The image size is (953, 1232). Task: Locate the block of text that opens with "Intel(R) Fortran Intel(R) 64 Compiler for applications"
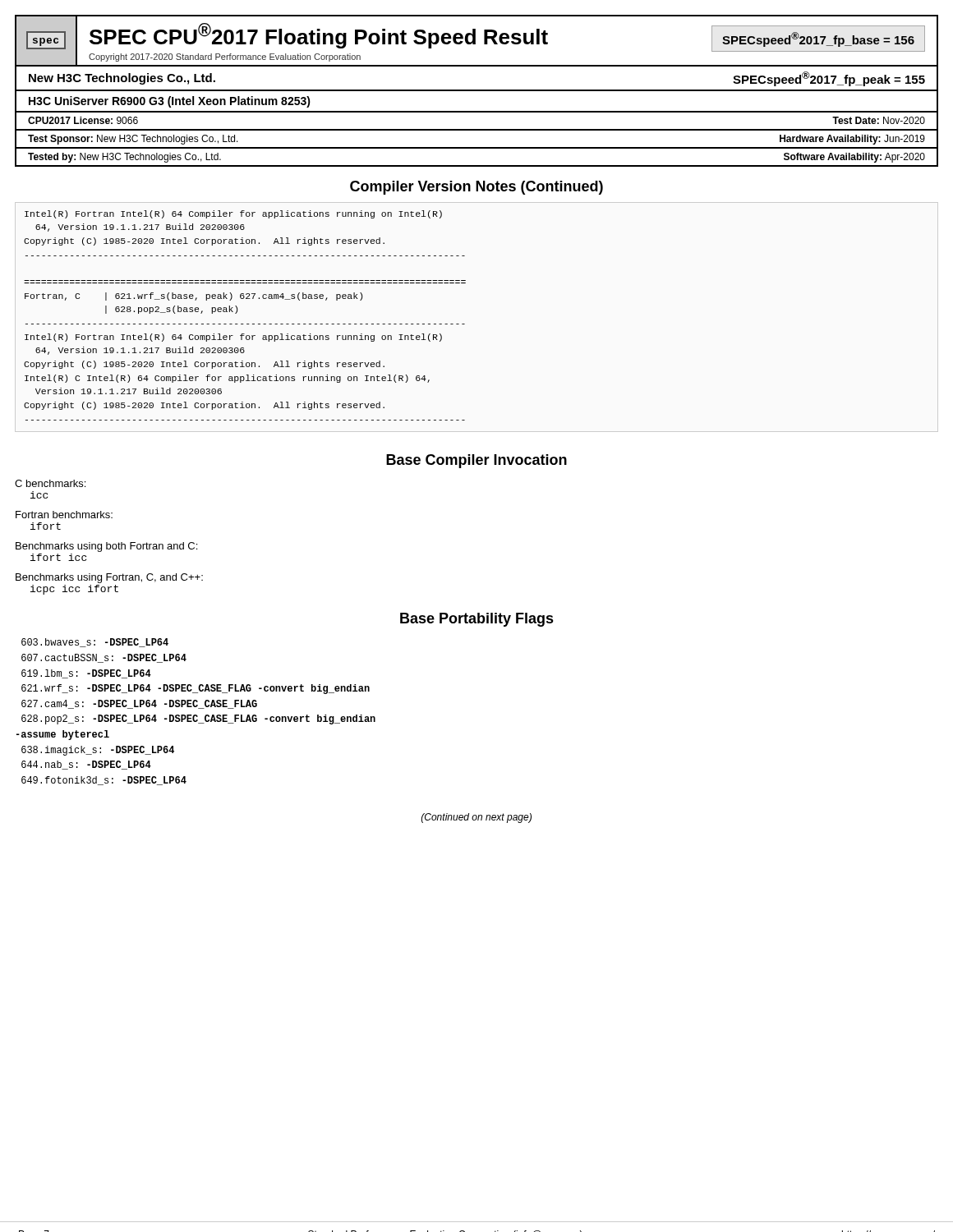[x=245, y=316]
